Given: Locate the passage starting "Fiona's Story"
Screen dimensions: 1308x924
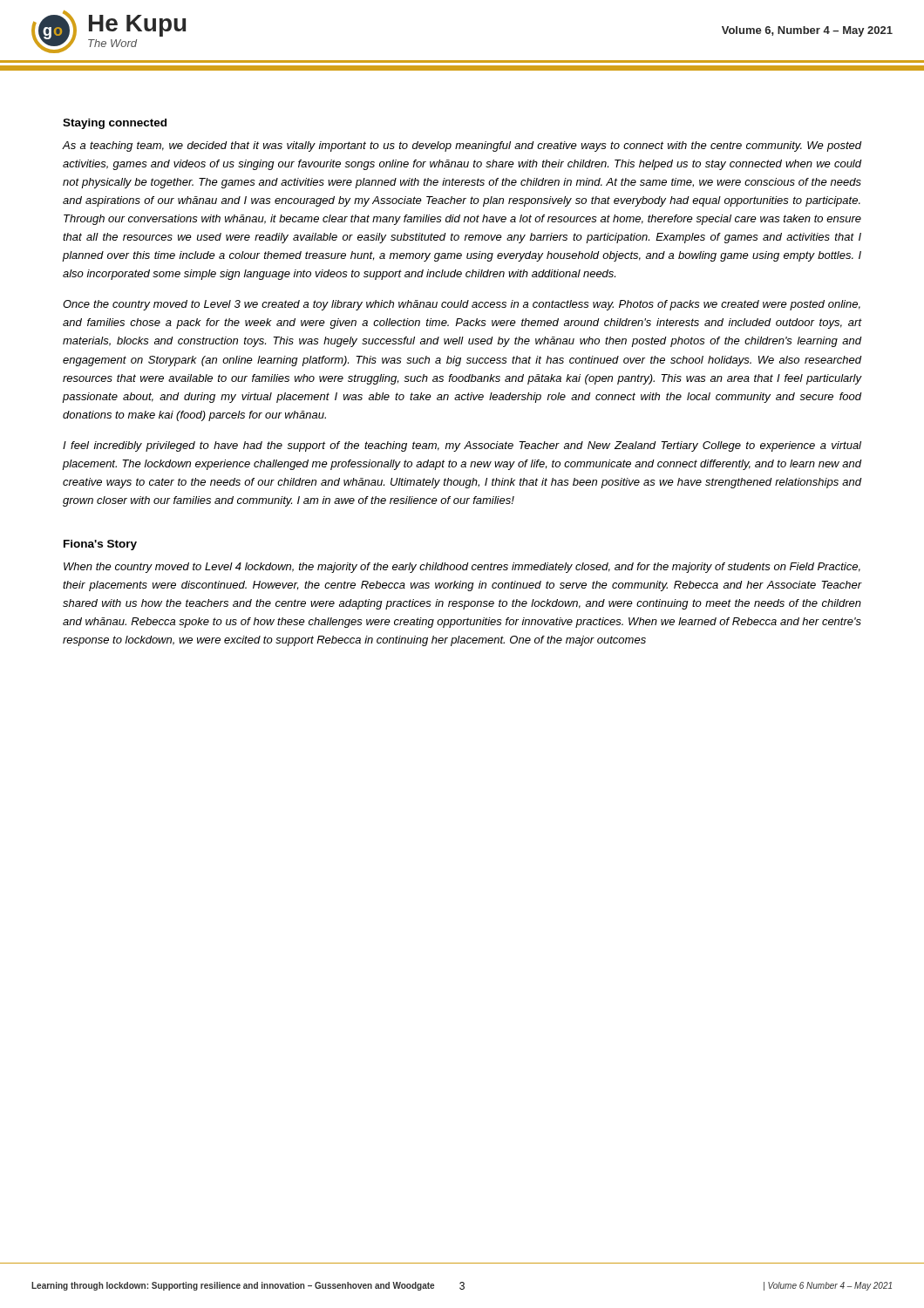Looking at the screenshot, I should [x=100, y=544].
